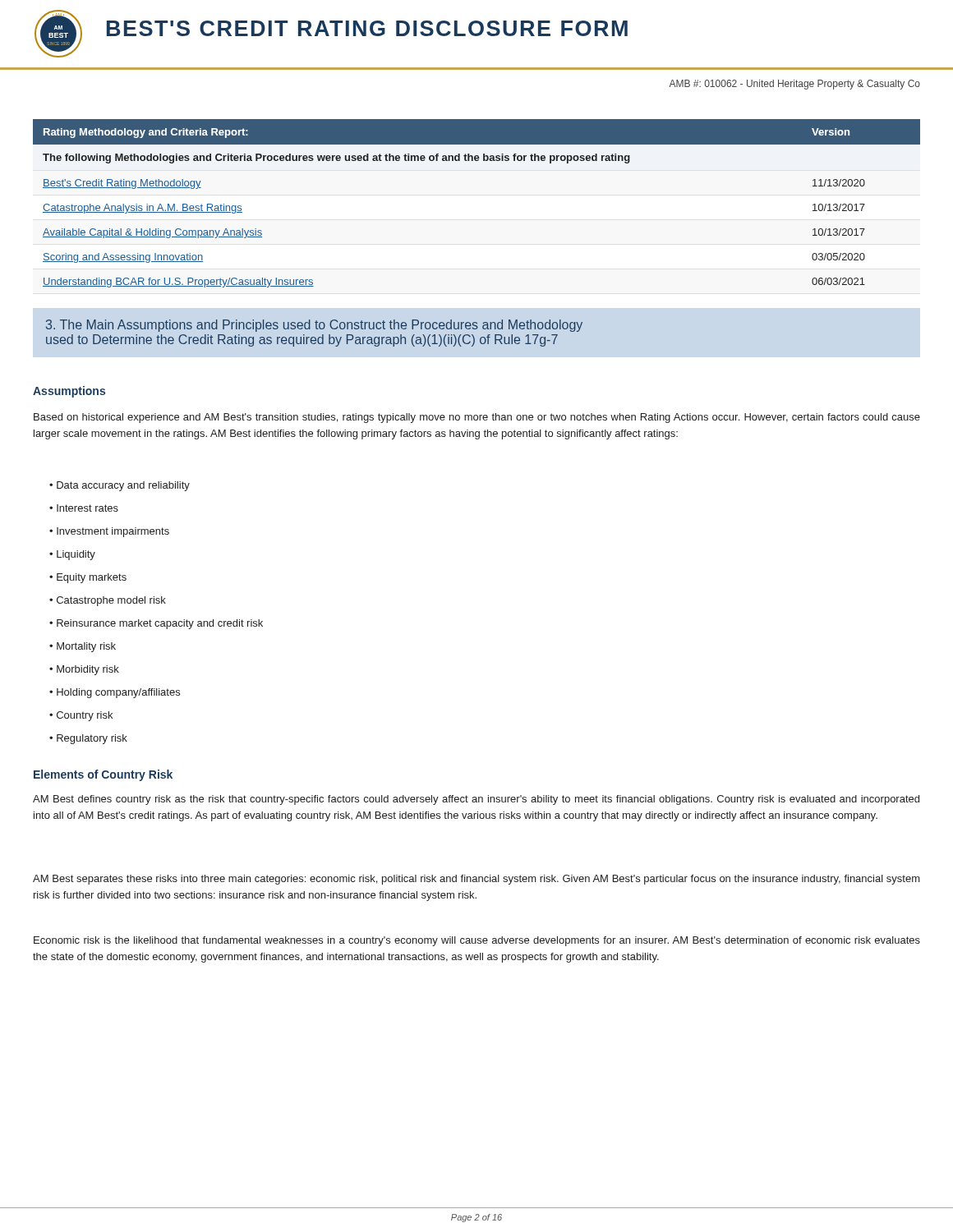
Task: Select the region starting "• Regulatory risk"
Action: [88, 738]
